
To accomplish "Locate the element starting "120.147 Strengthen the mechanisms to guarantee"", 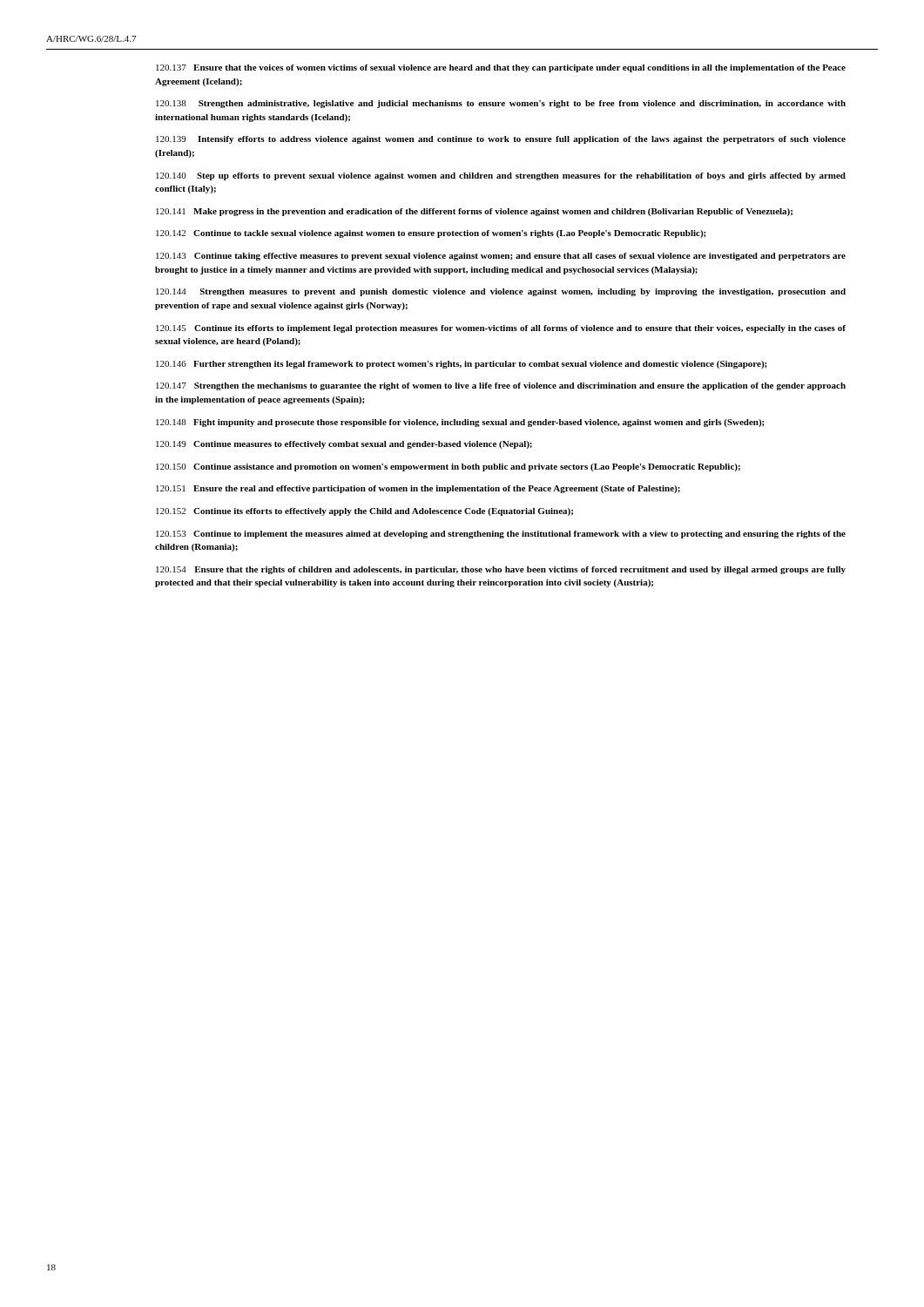I will (x=500, y=392).
